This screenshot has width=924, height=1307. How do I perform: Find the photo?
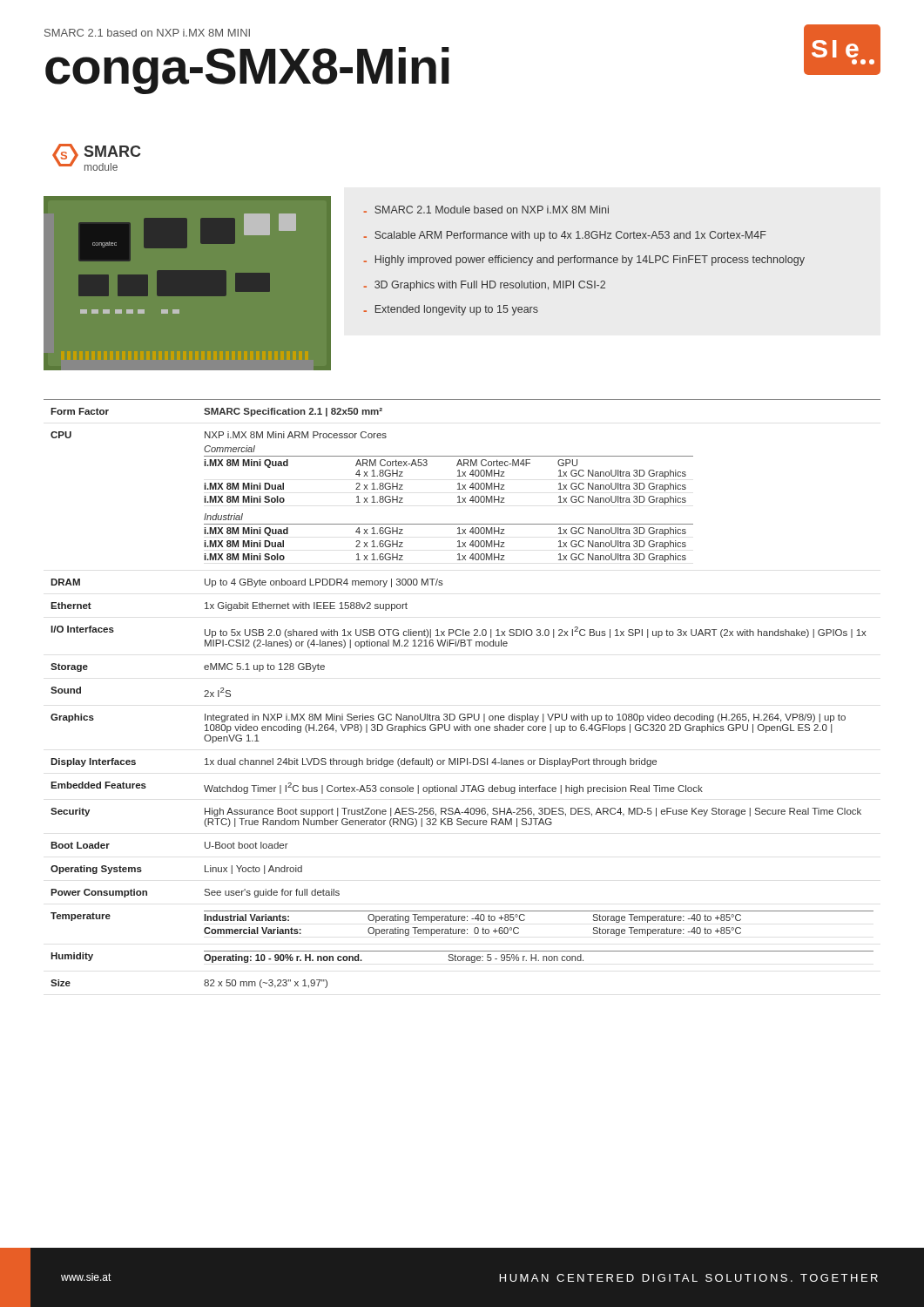pyautogui.click(x=187, y=283)
